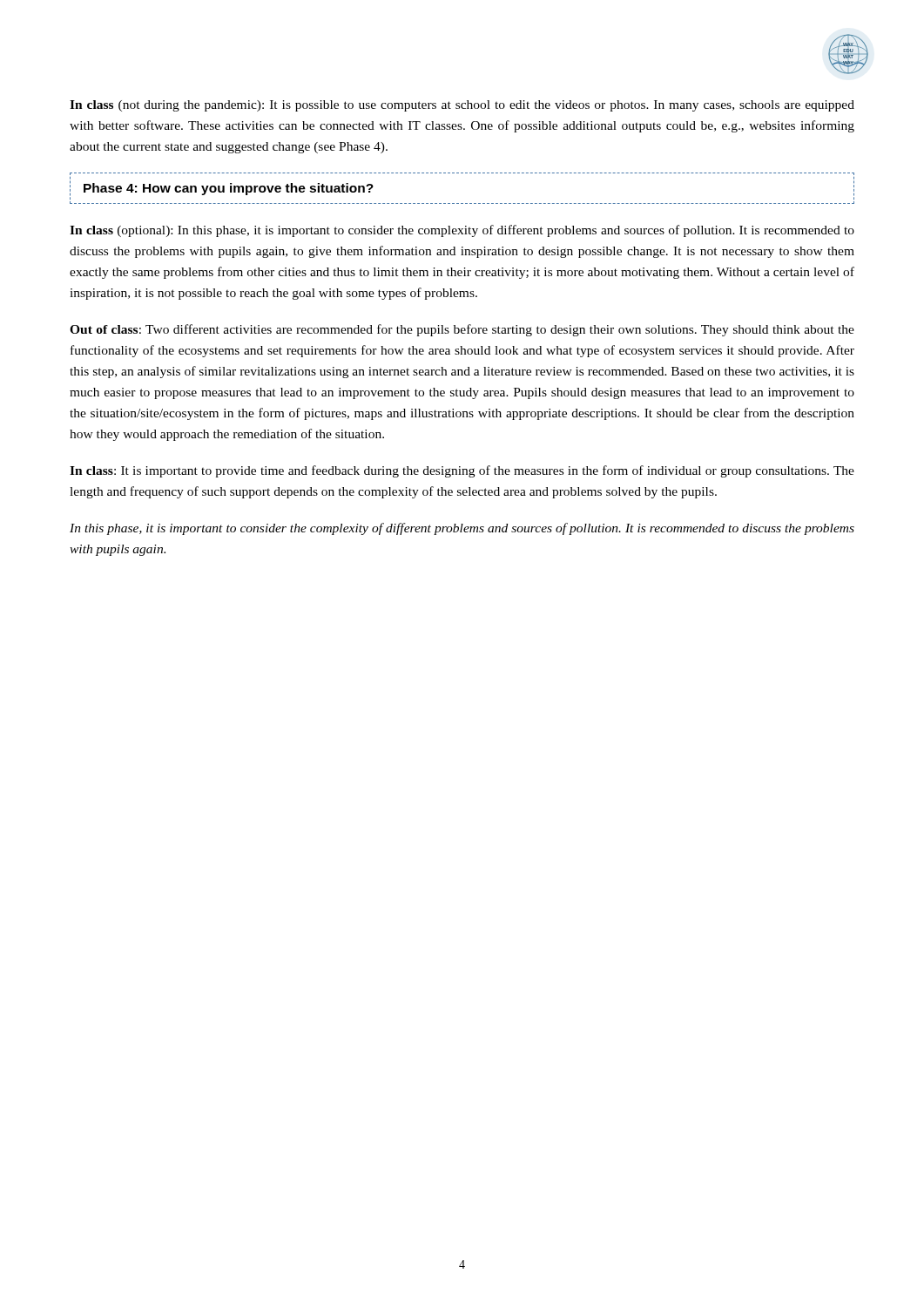Viewport: 924px width, 1307px height.
Task: Point to the block beginning "Out of class:"
Action: 462,381
